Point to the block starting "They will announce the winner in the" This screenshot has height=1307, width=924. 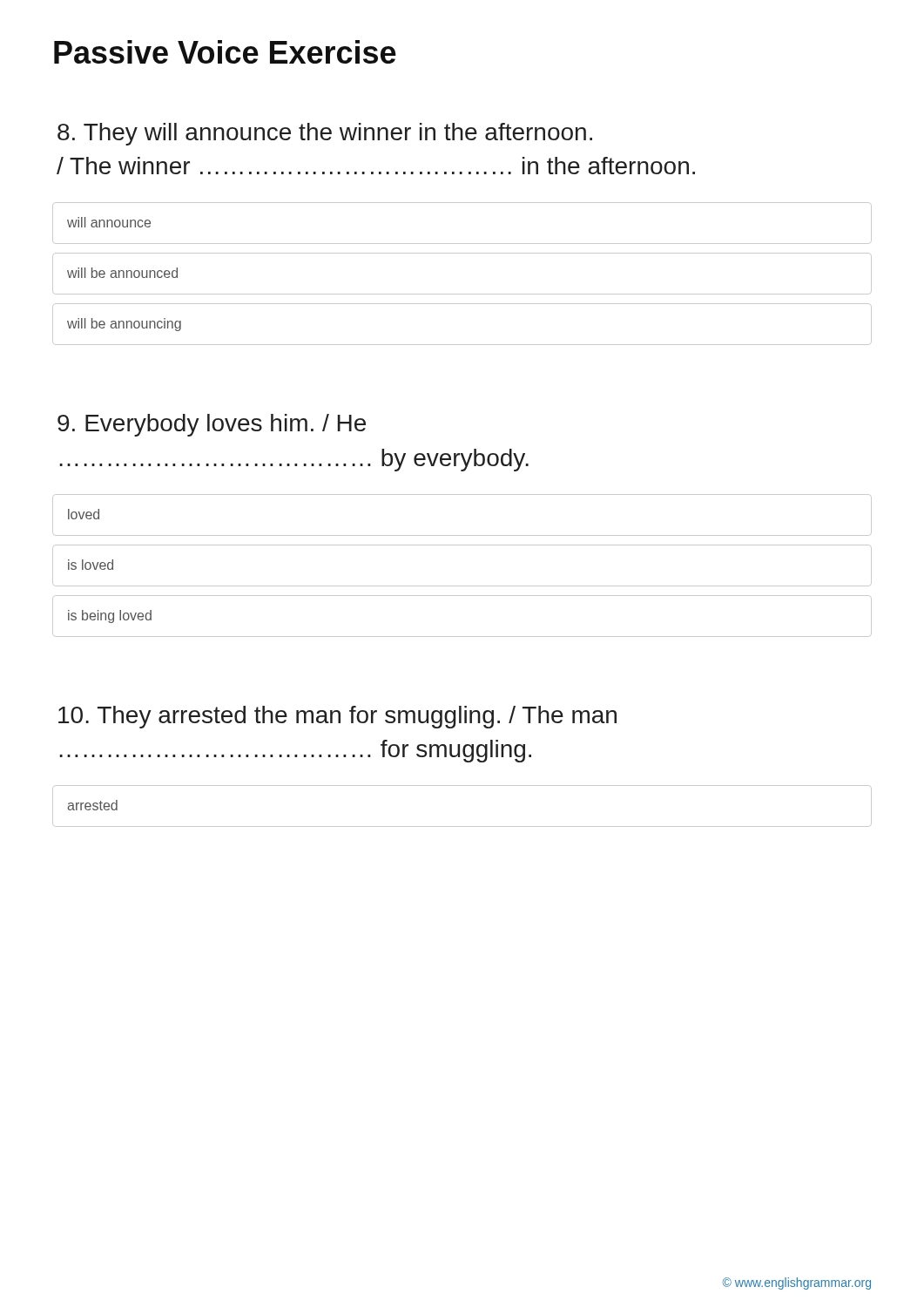pyautogui.click(x=462, y=230)
